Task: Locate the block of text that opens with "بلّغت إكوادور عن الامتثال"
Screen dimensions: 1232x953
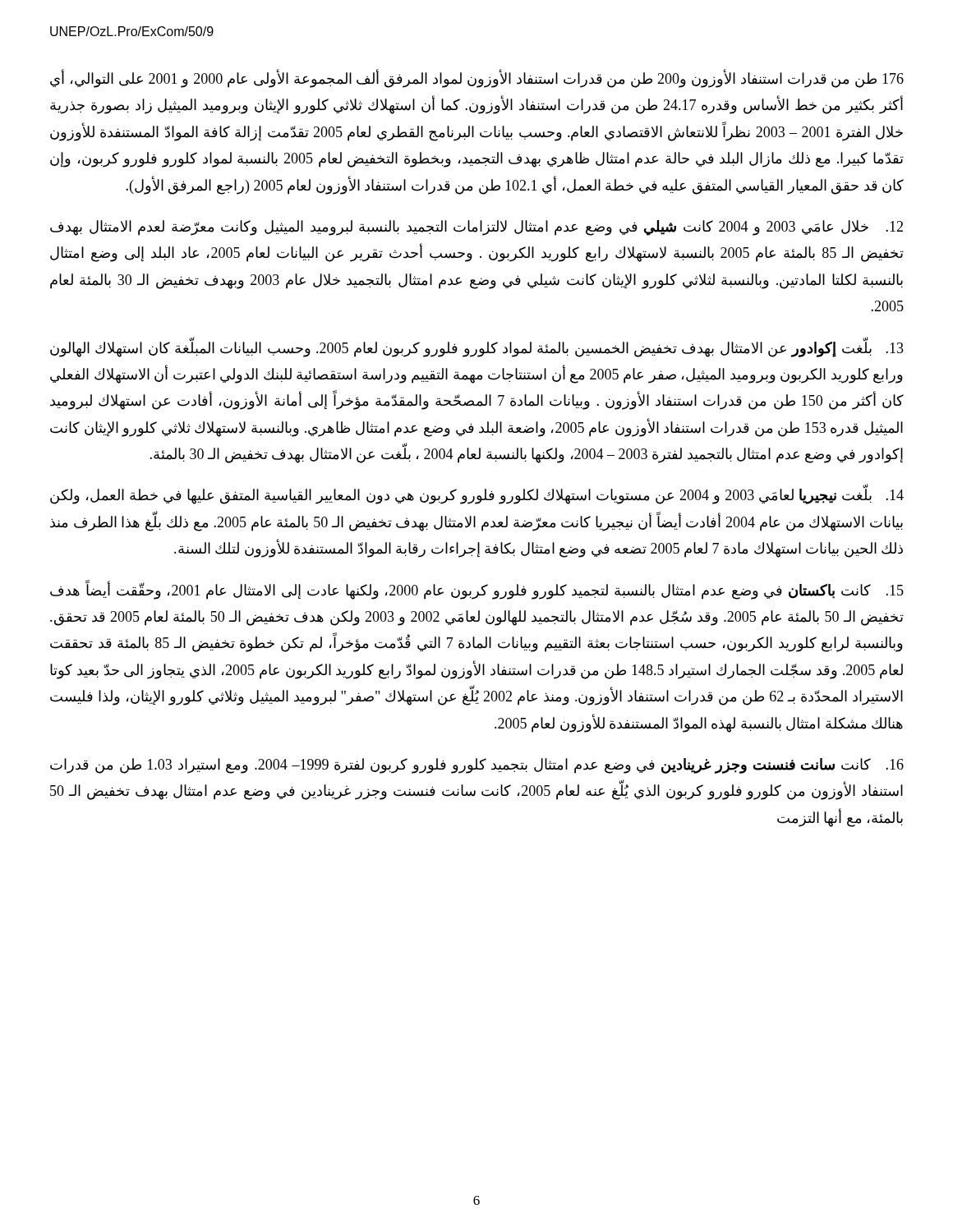Action: point(476,401)
